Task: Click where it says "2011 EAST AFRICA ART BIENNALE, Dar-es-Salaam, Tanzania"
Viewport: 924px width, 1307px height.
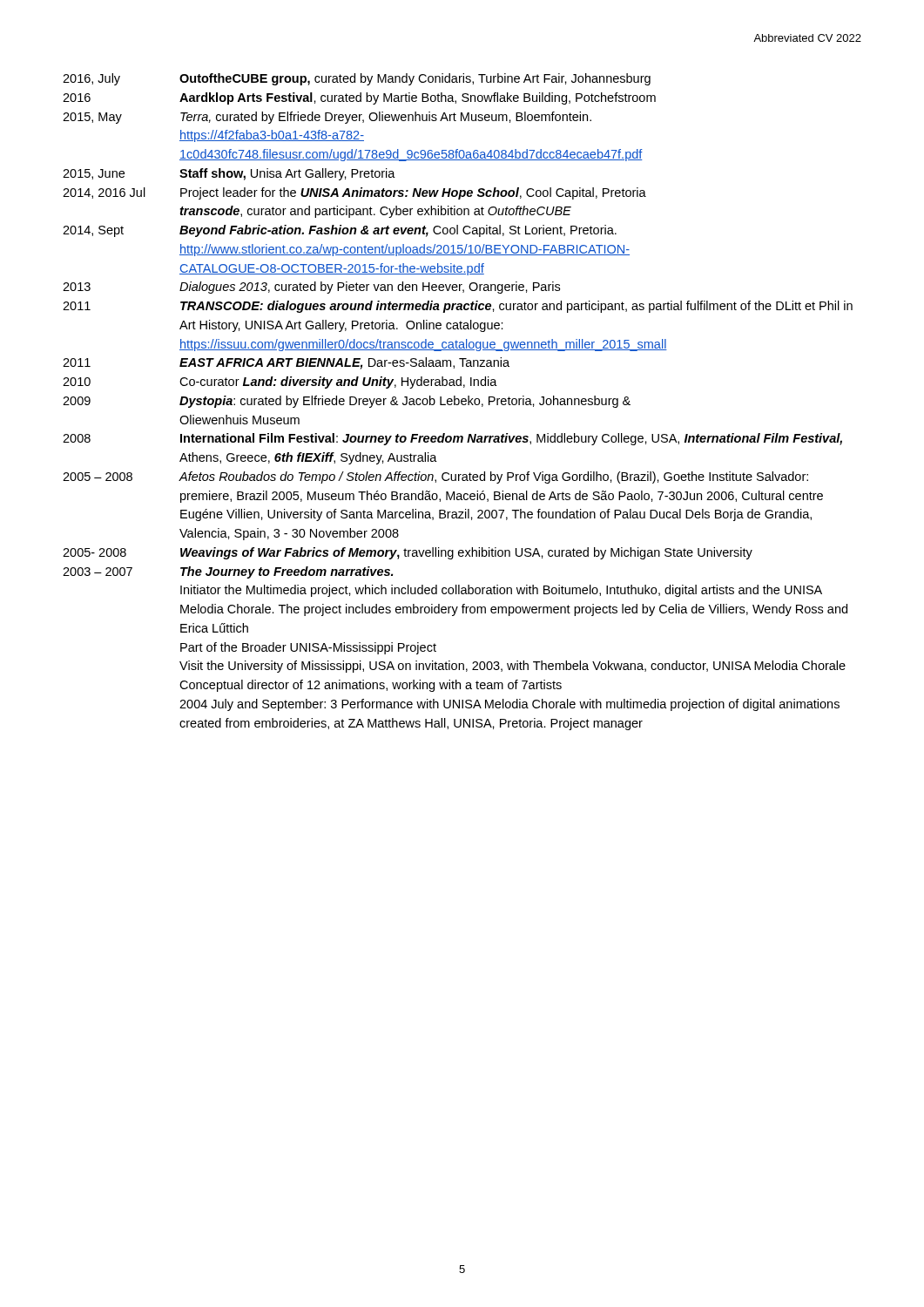Action: [462, 363]
